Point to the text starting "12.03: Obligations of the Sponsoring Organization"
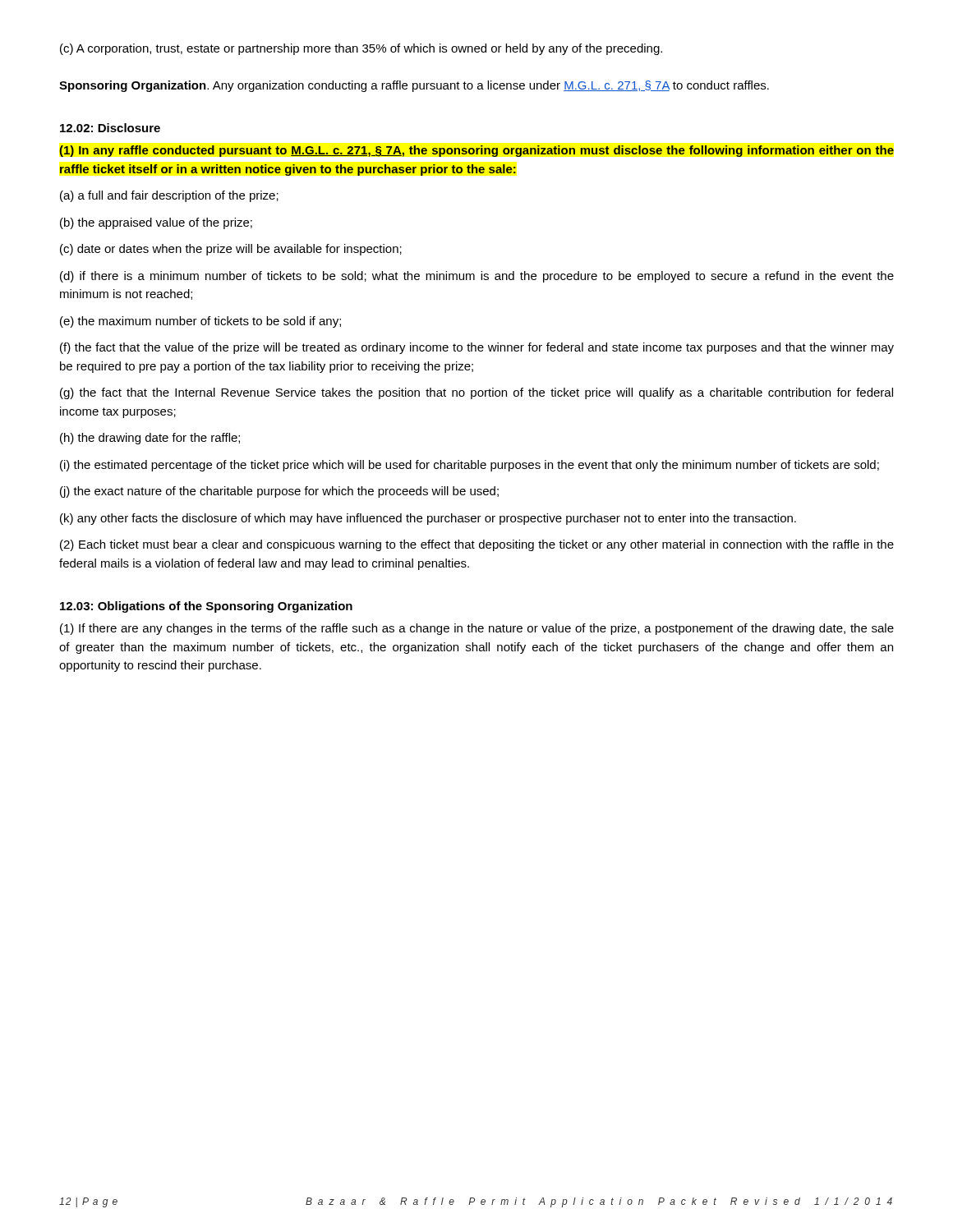The width and height of the screenshot is (953, 1232). click(x=206, y=606)
